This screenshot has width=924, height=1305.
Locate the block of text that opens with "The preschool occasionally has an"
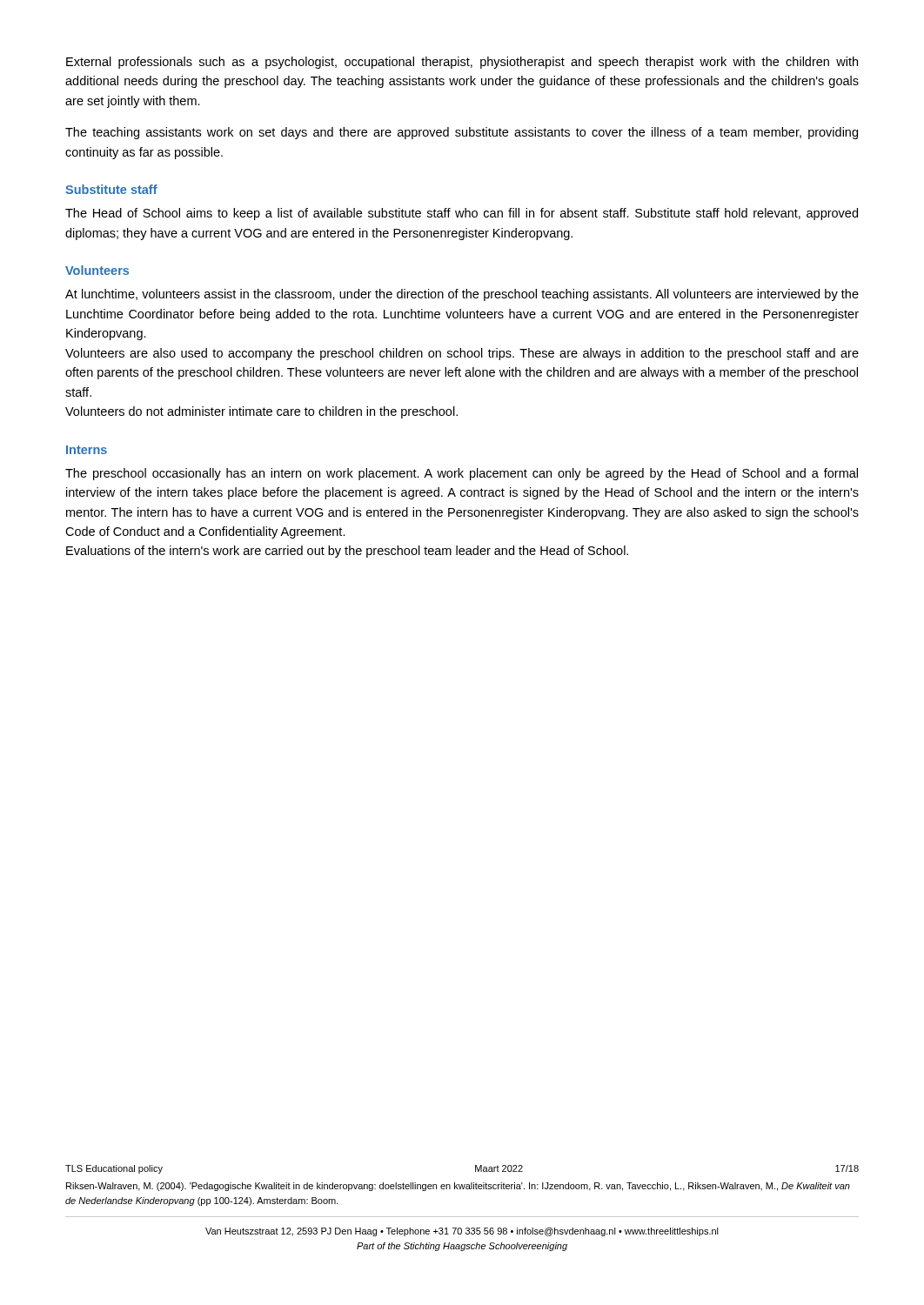click(x=462, y=502)
